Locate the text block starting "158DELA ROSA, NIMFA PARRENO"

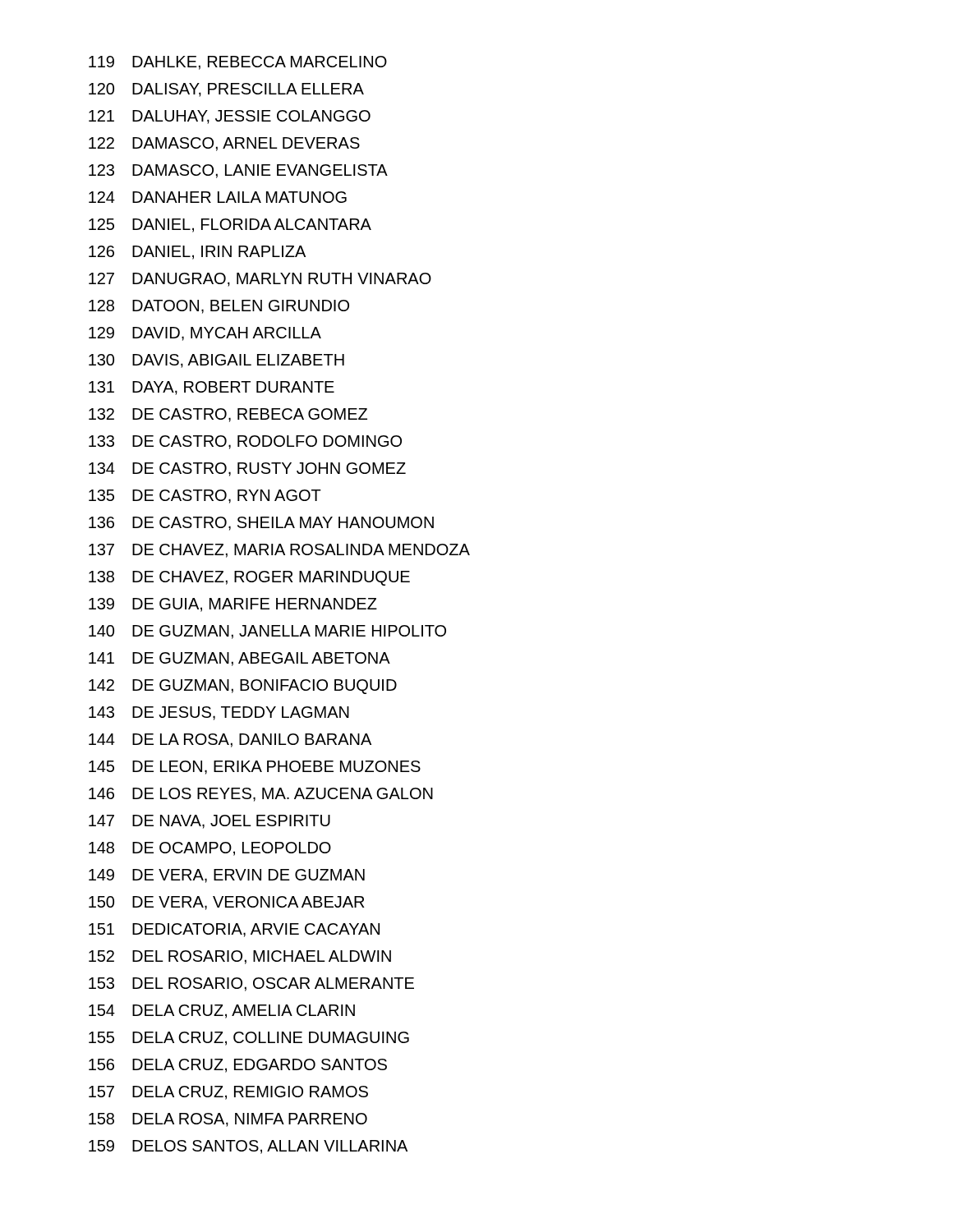tap(217, 1119)
